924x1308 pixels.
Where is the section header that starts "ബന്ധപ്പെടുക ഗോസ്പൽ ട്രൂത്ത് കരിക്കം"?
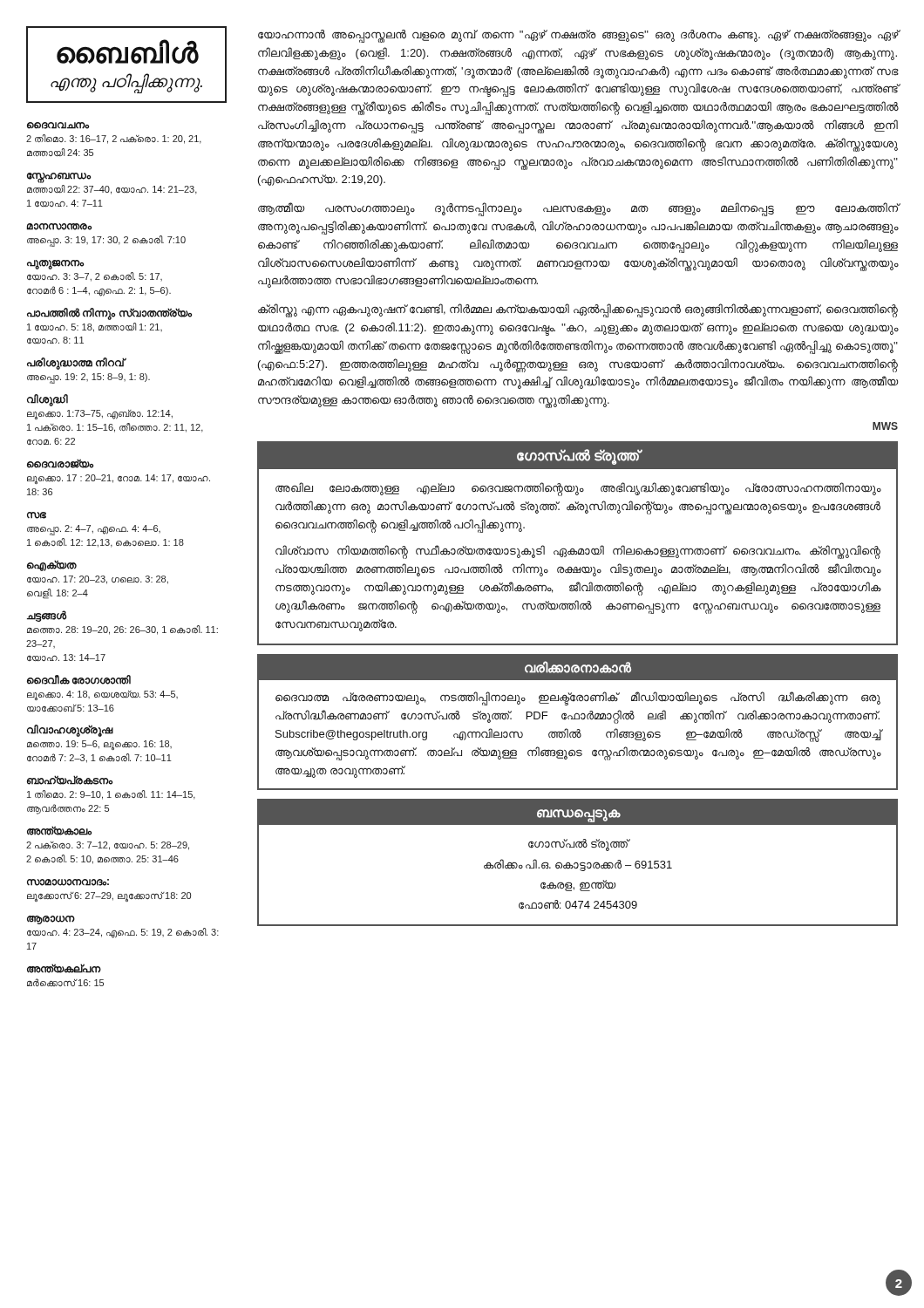click(x=578, y=862)
